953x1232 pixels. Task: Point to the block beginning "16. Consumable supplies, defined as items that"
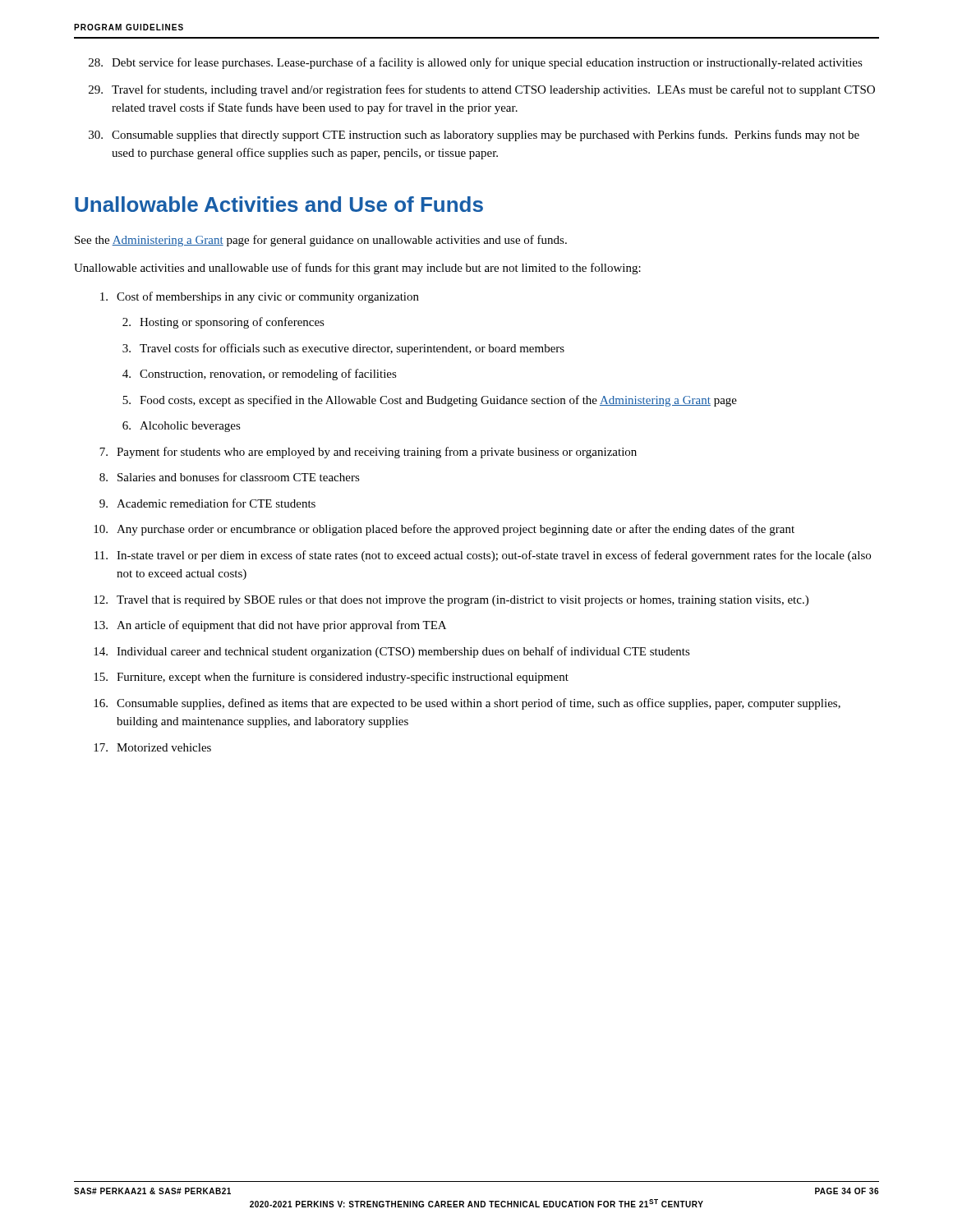(x=476, y=712)
